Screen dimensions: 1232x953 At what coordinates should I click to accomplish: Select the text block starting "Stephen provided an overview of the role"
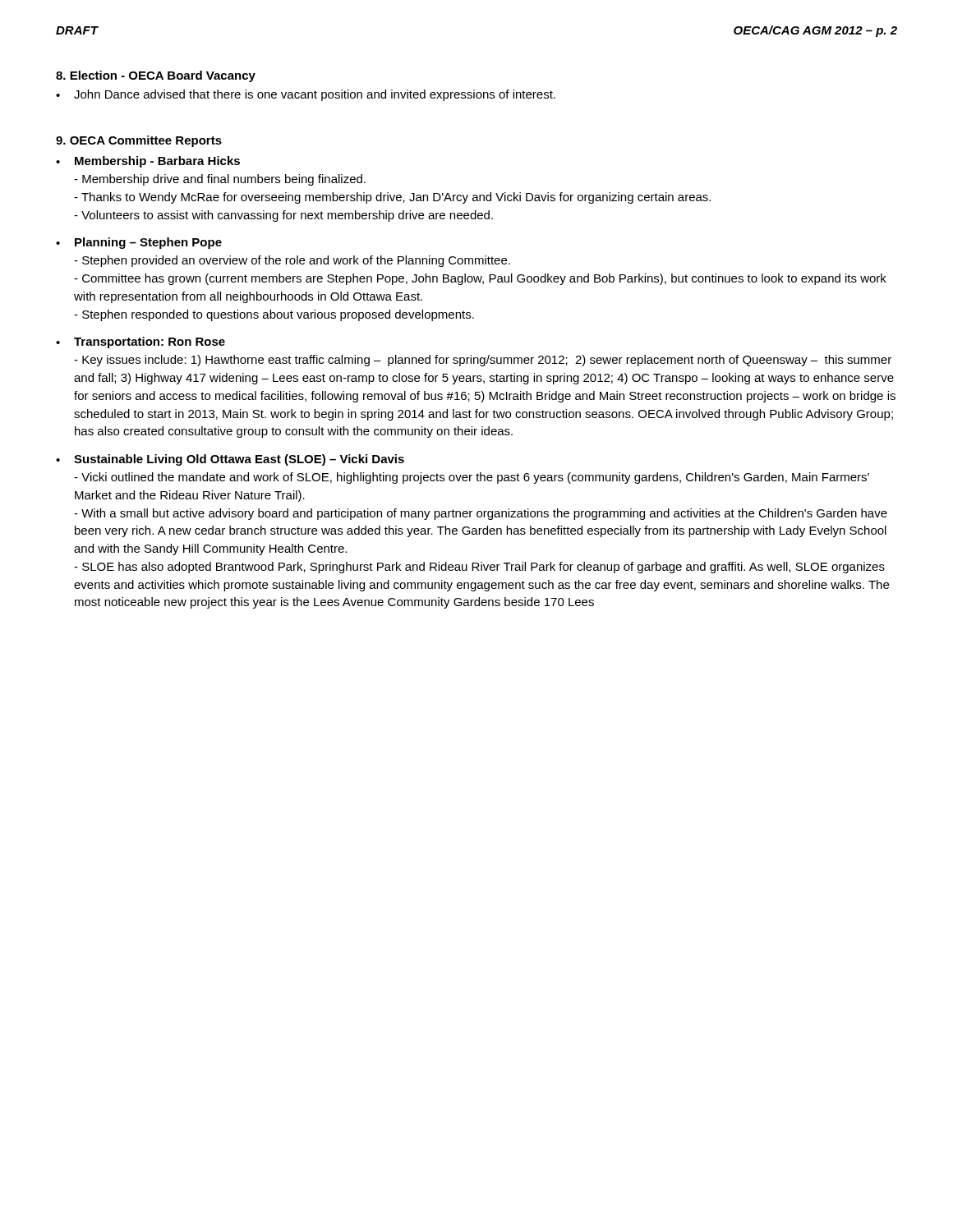(480, 287)
